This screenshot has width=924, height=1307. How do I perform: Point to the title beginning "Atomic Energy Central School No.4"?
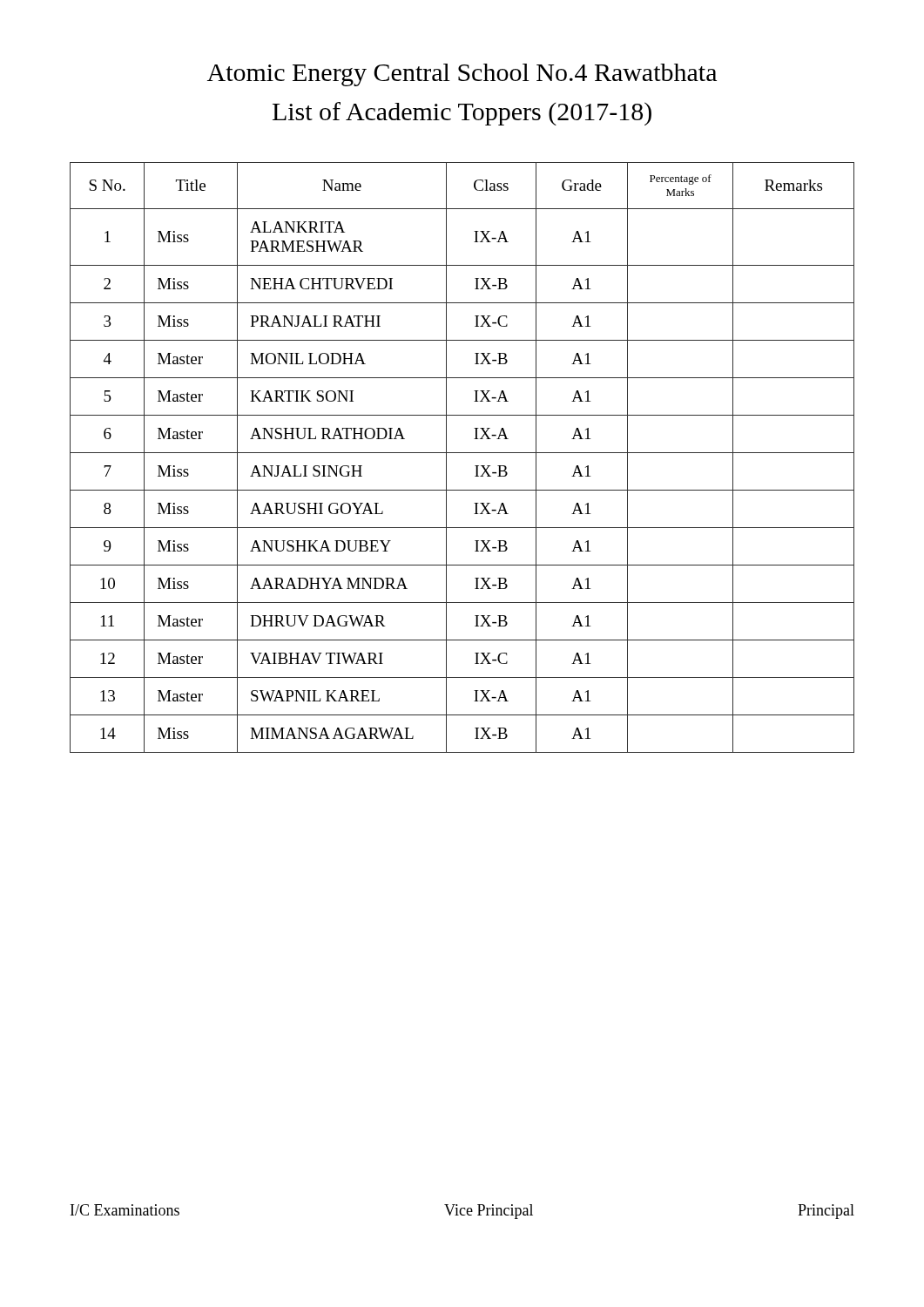click(x=462, y=91)
